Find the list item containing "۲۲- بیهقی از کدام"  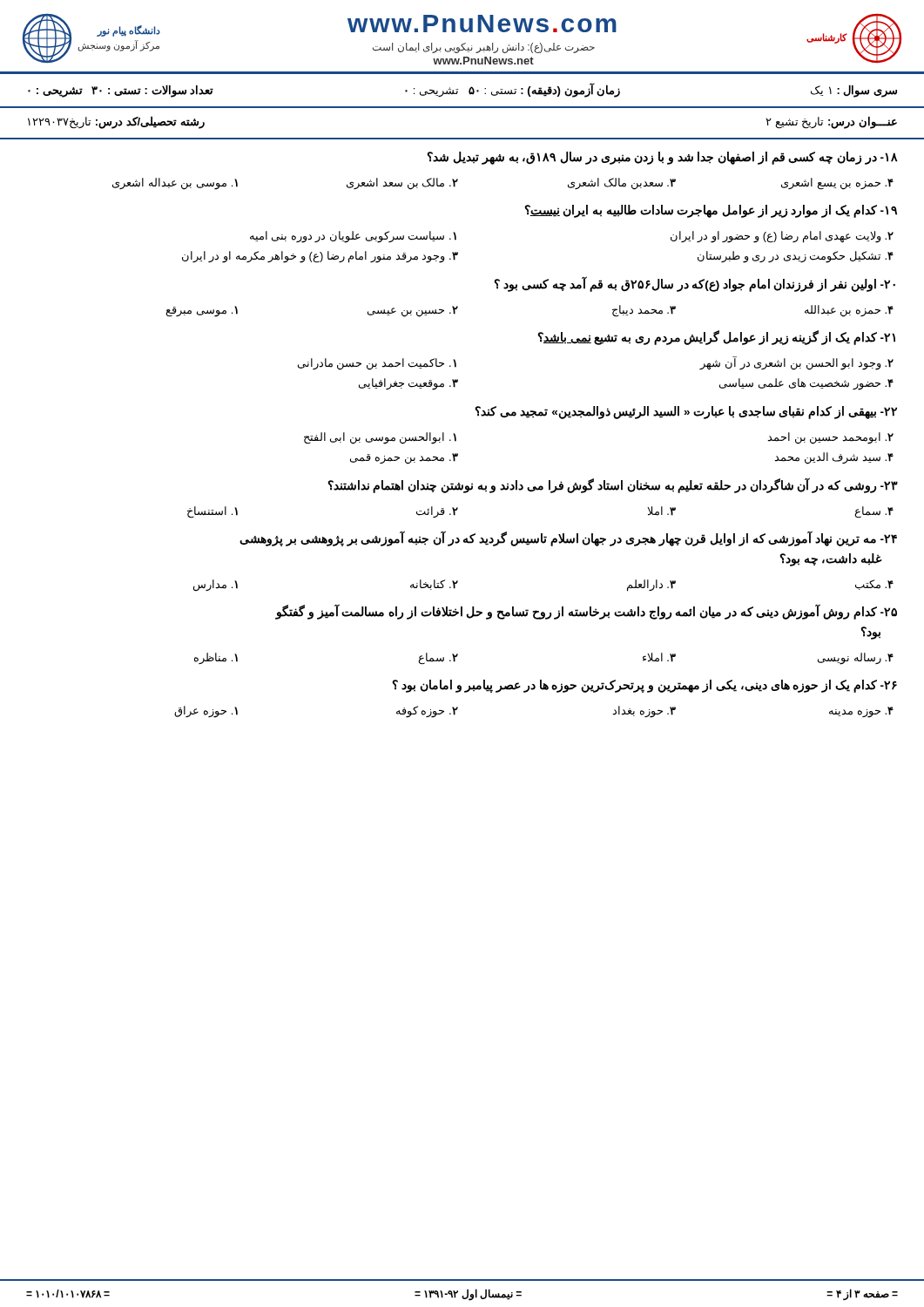(462, 435)
